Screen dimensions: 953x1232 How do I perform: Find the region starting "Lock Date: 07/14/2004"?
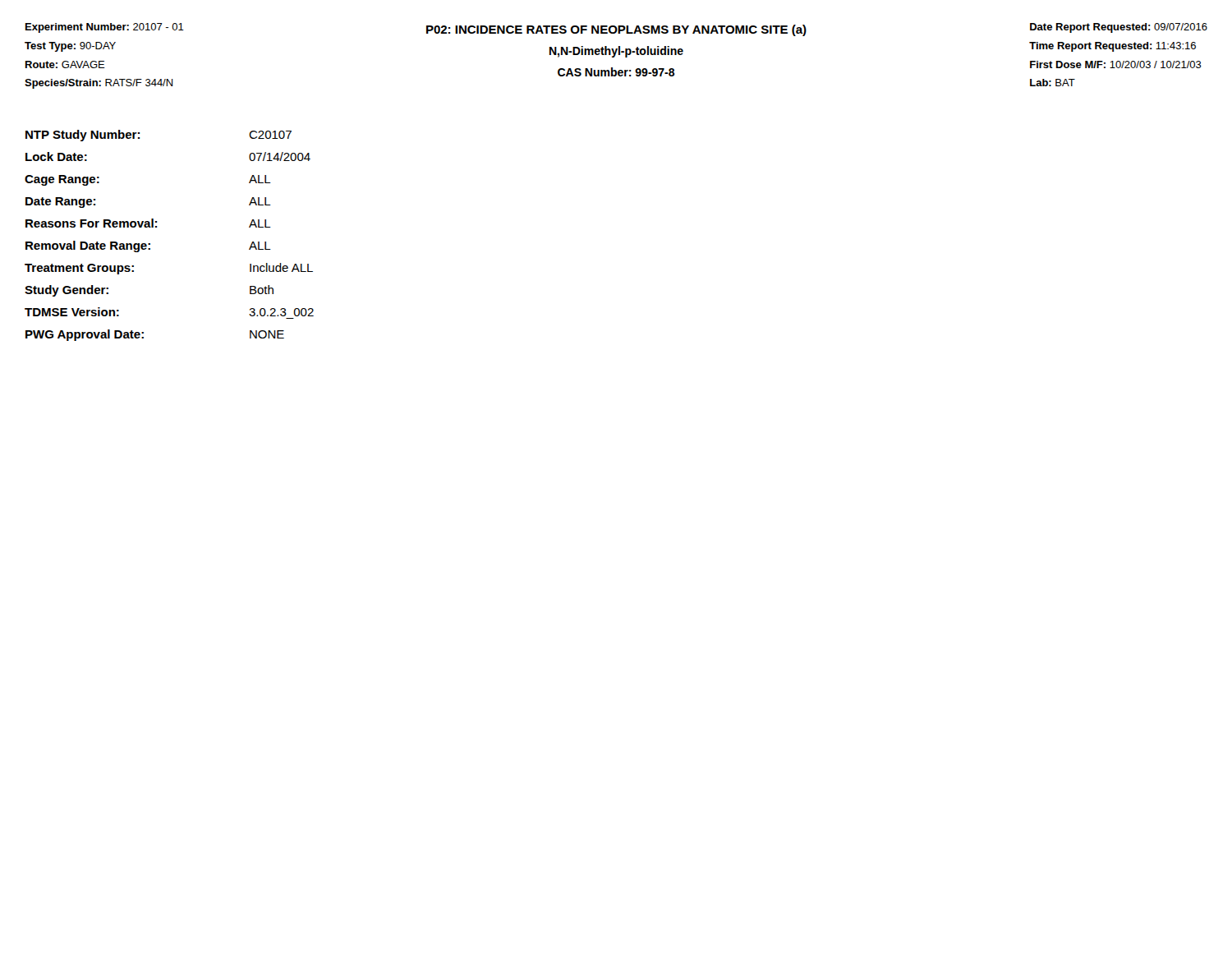click(x=50, y=157)
